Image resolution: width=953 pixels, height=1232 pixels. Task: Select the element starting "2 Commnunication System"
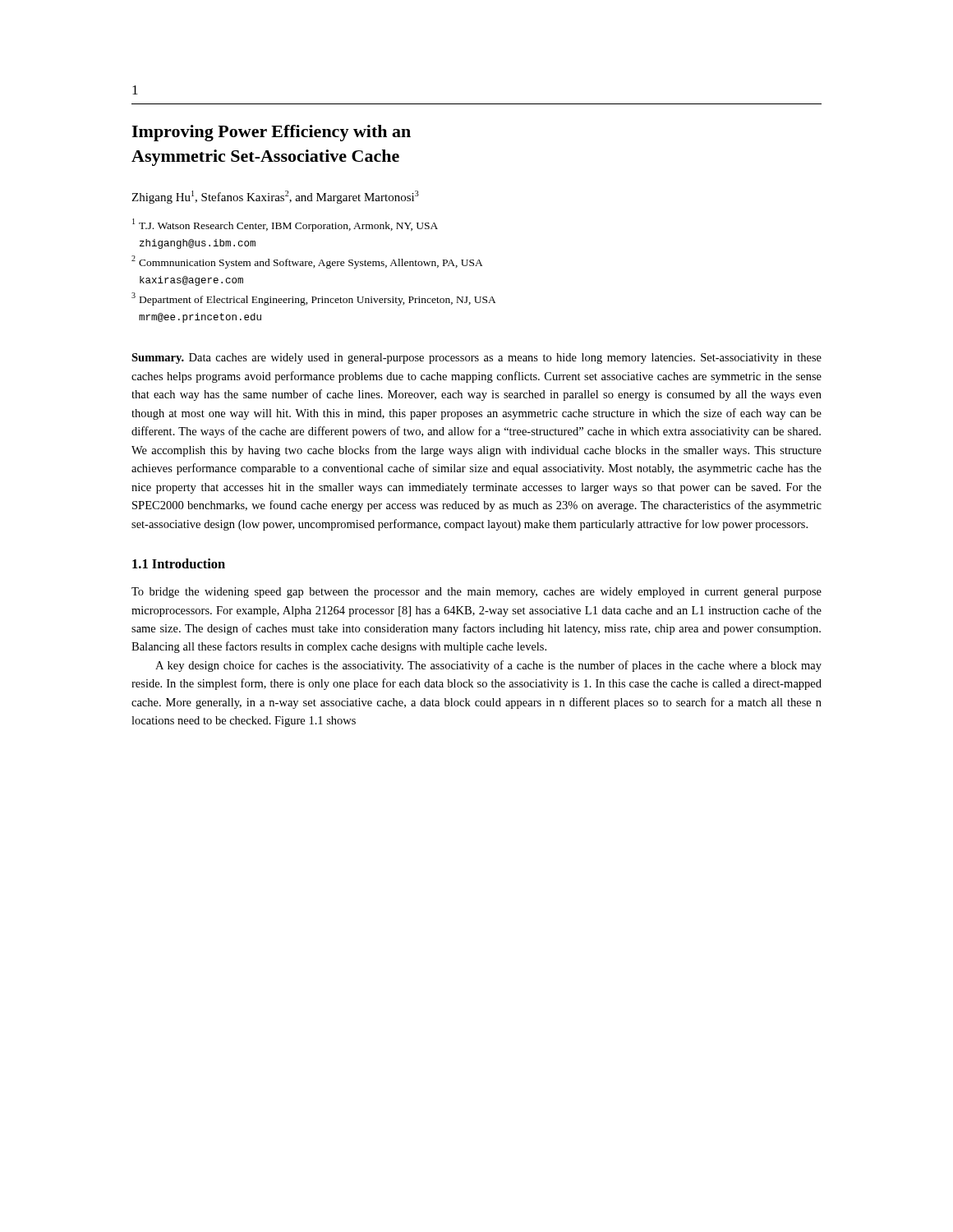[476, 272]
